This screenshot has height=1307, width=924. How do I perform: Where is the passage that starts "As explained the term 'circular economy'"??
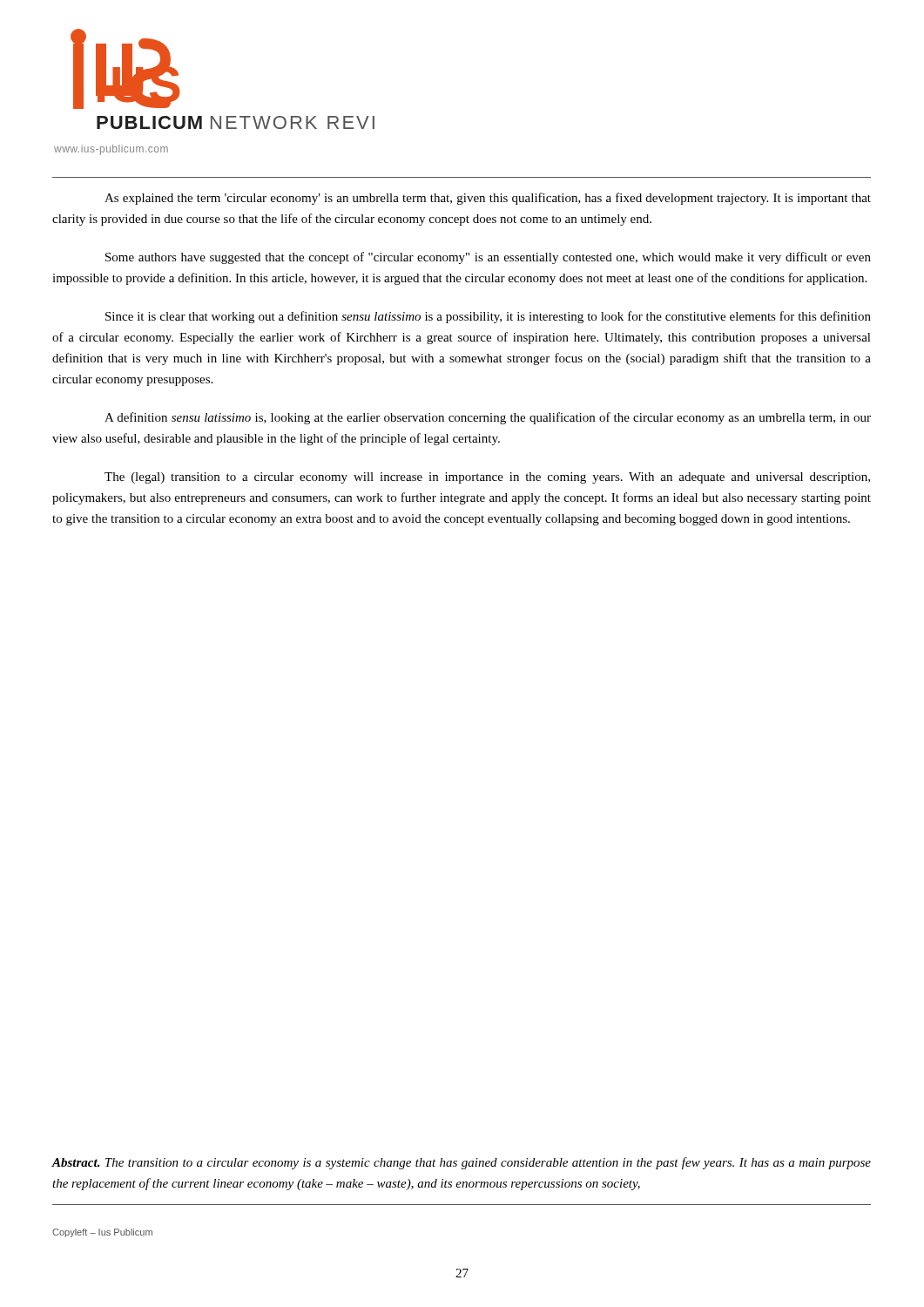pos(462,208)
